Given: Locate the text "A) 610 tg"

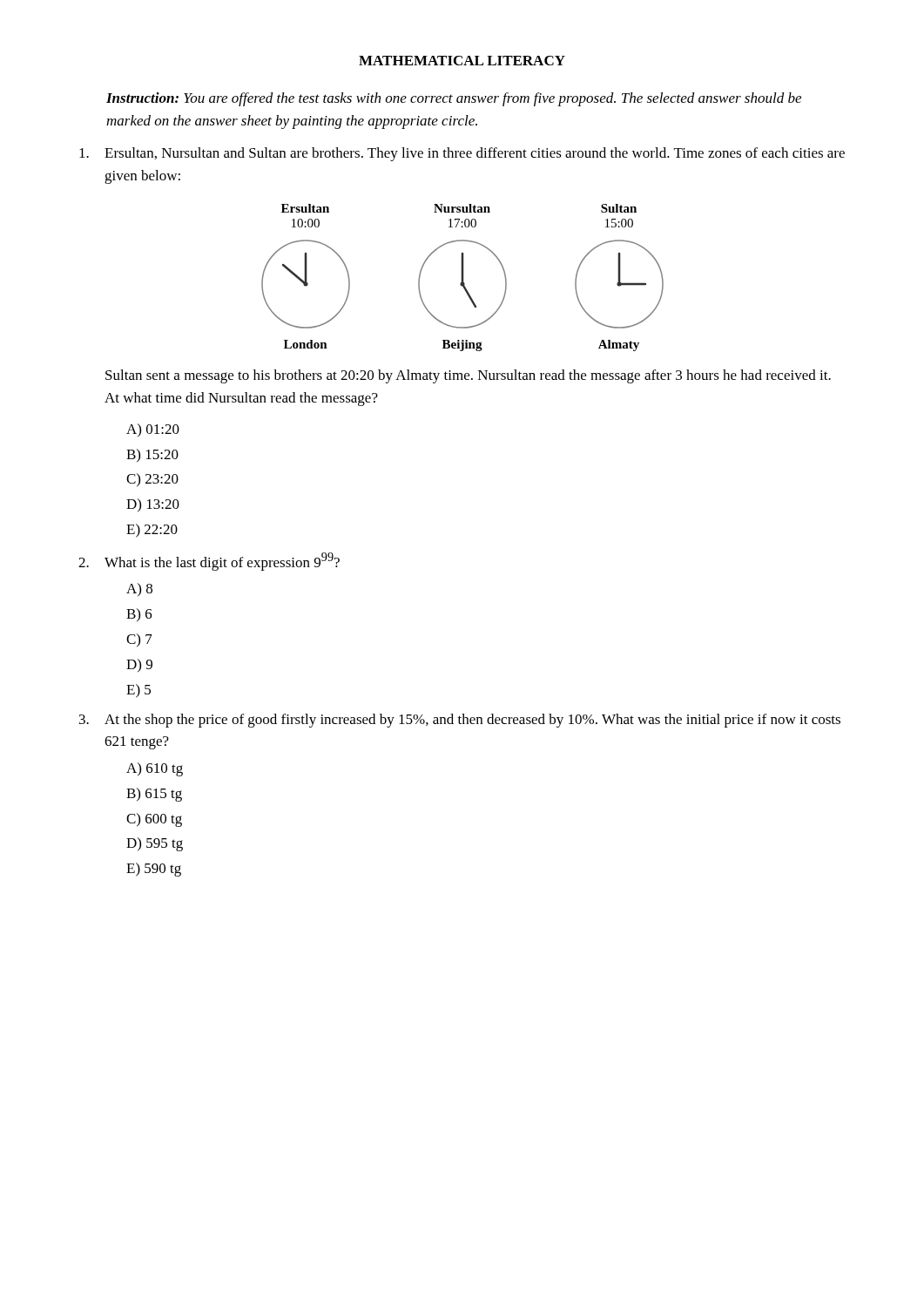Looking at the screenshot, I should pos(155,768).
